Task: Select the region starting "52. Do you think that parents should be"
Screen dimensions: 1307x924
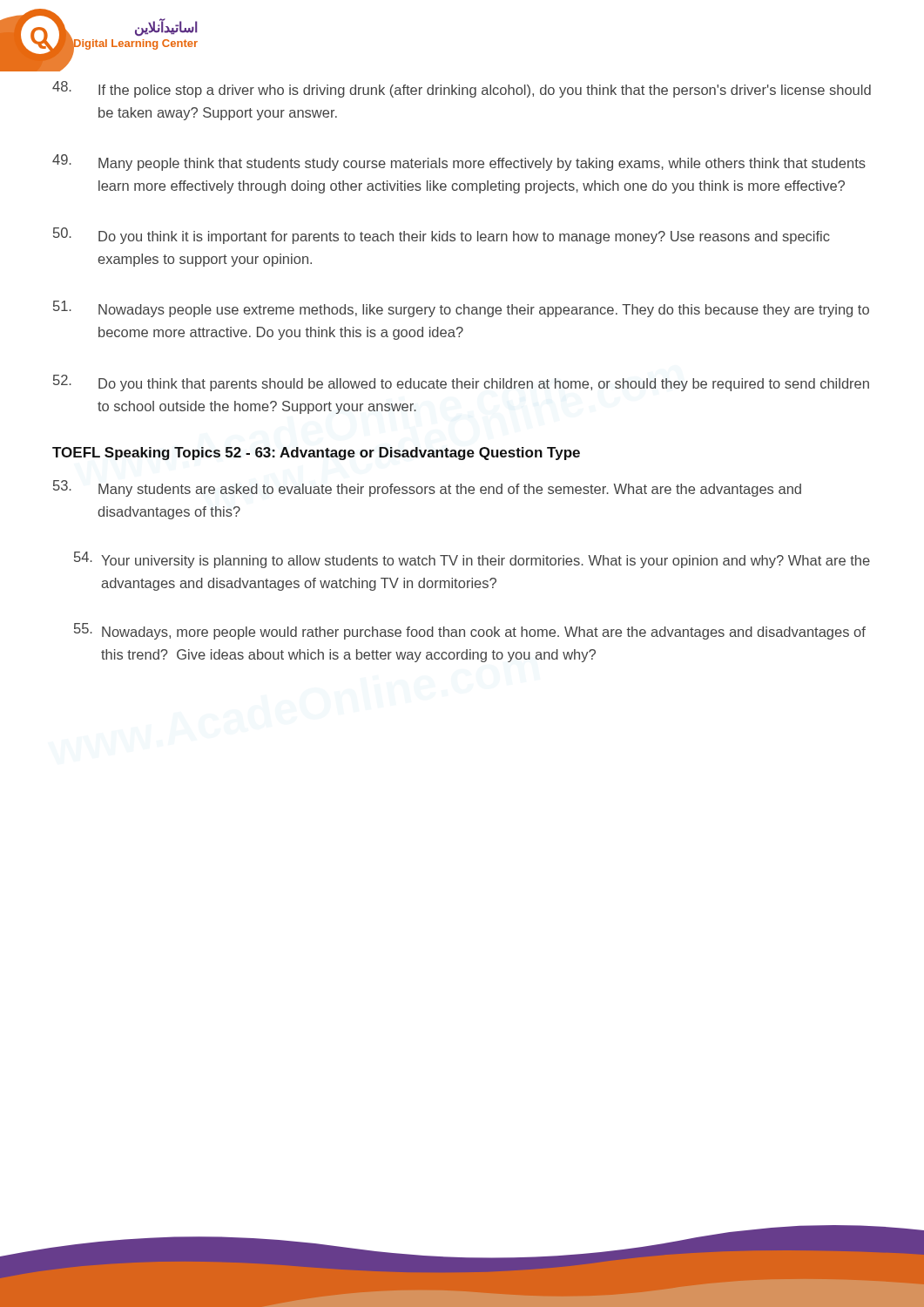Action: click(464, 394)
